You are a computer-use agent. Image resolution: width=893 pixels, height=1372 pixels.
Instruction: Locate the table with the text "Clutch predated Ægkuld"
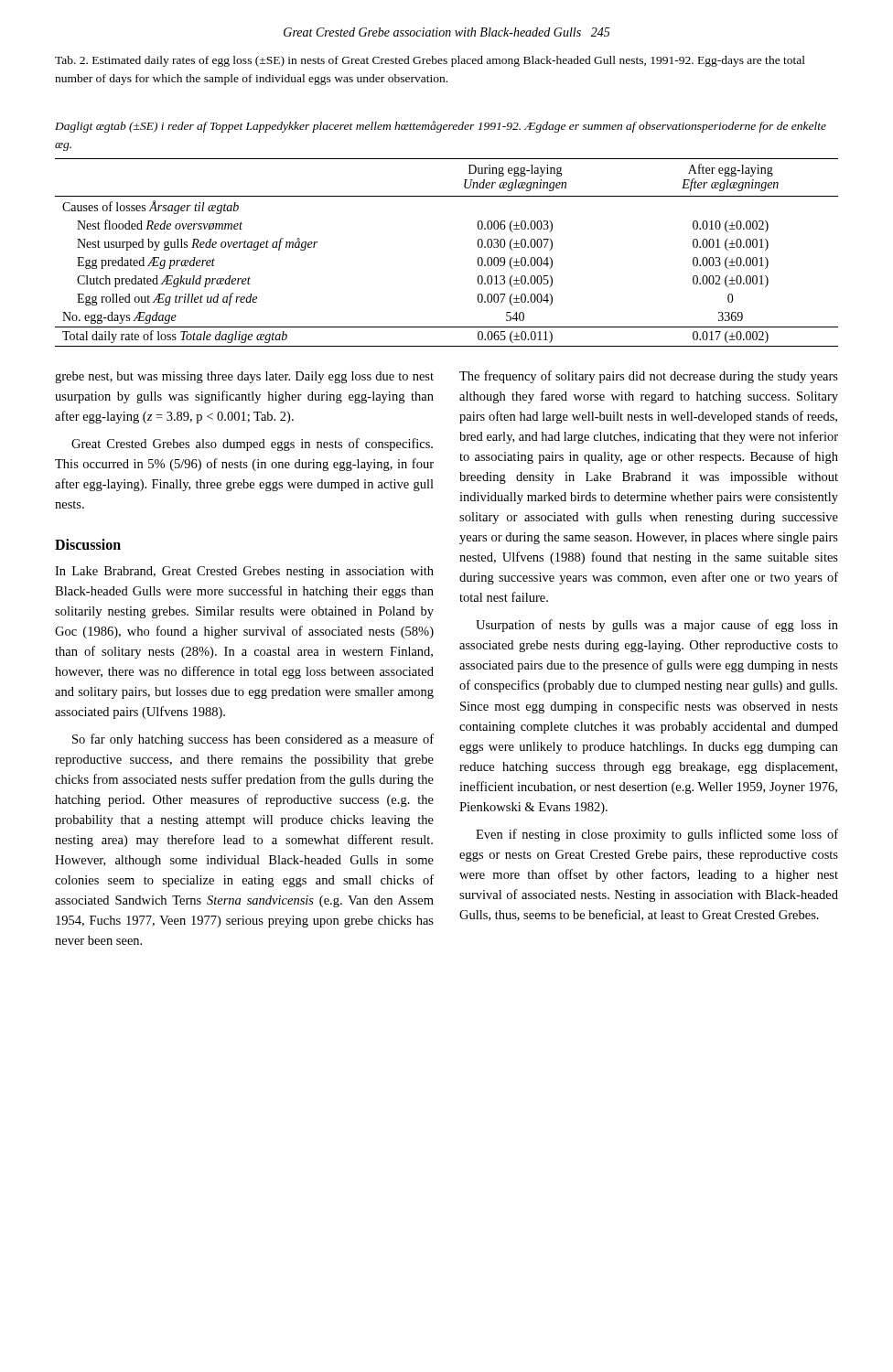pos(446,232)
